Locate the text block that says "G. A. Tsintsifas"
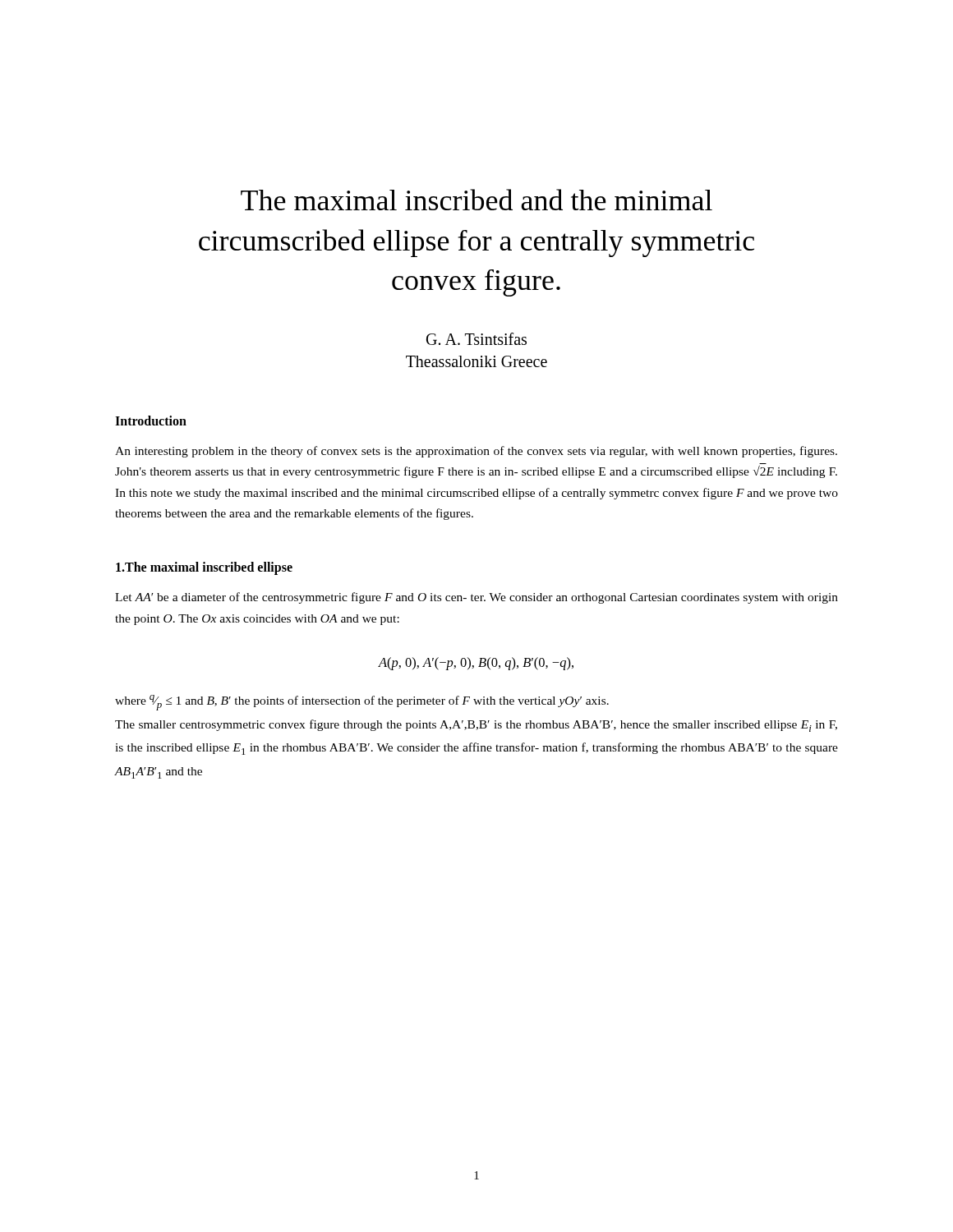 point(476,351)
